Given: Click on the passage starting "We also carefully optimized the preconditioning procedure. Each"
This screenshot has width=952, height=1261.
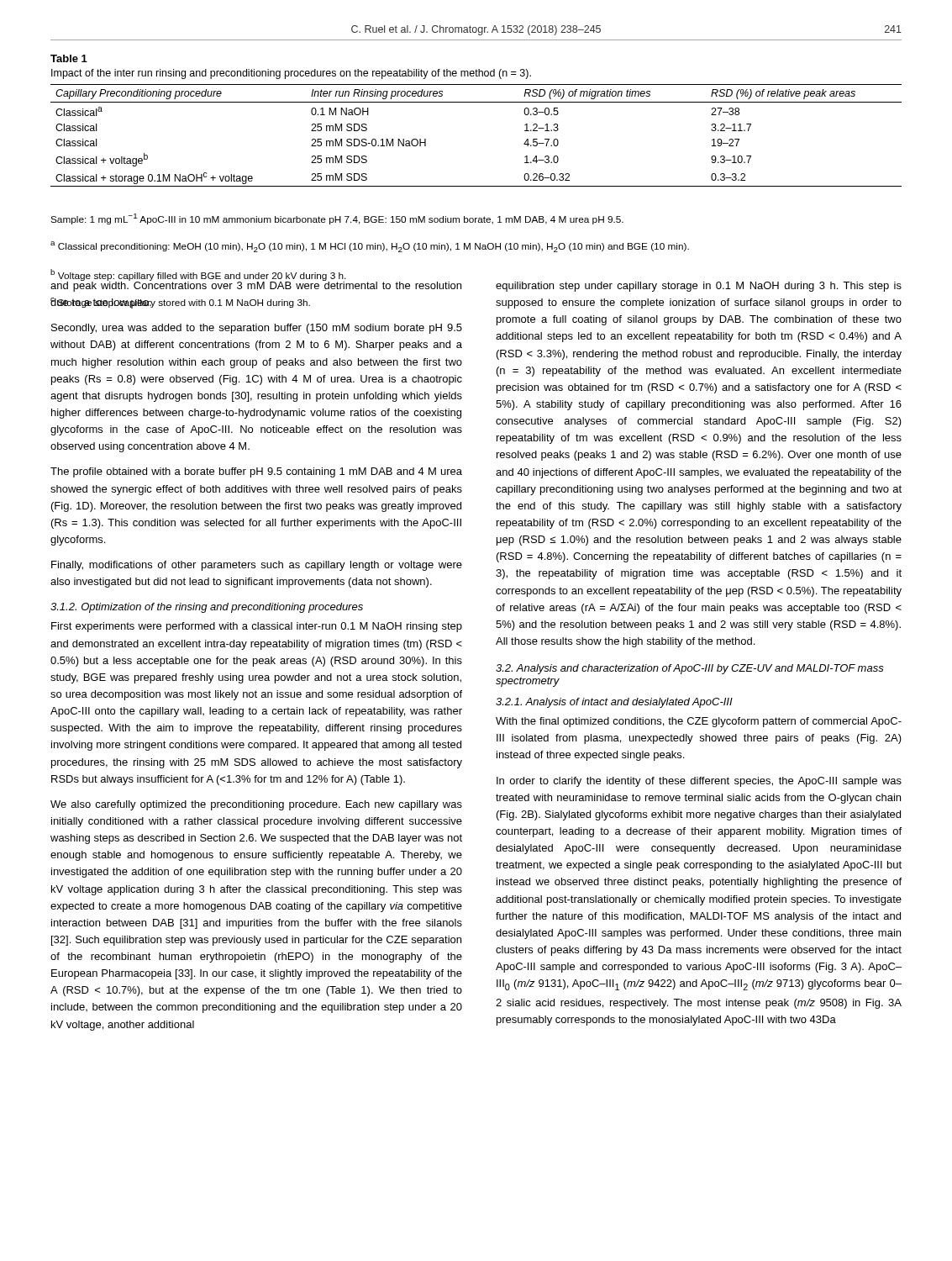Looking at the screenshot, I should click(x=256, y=914).
